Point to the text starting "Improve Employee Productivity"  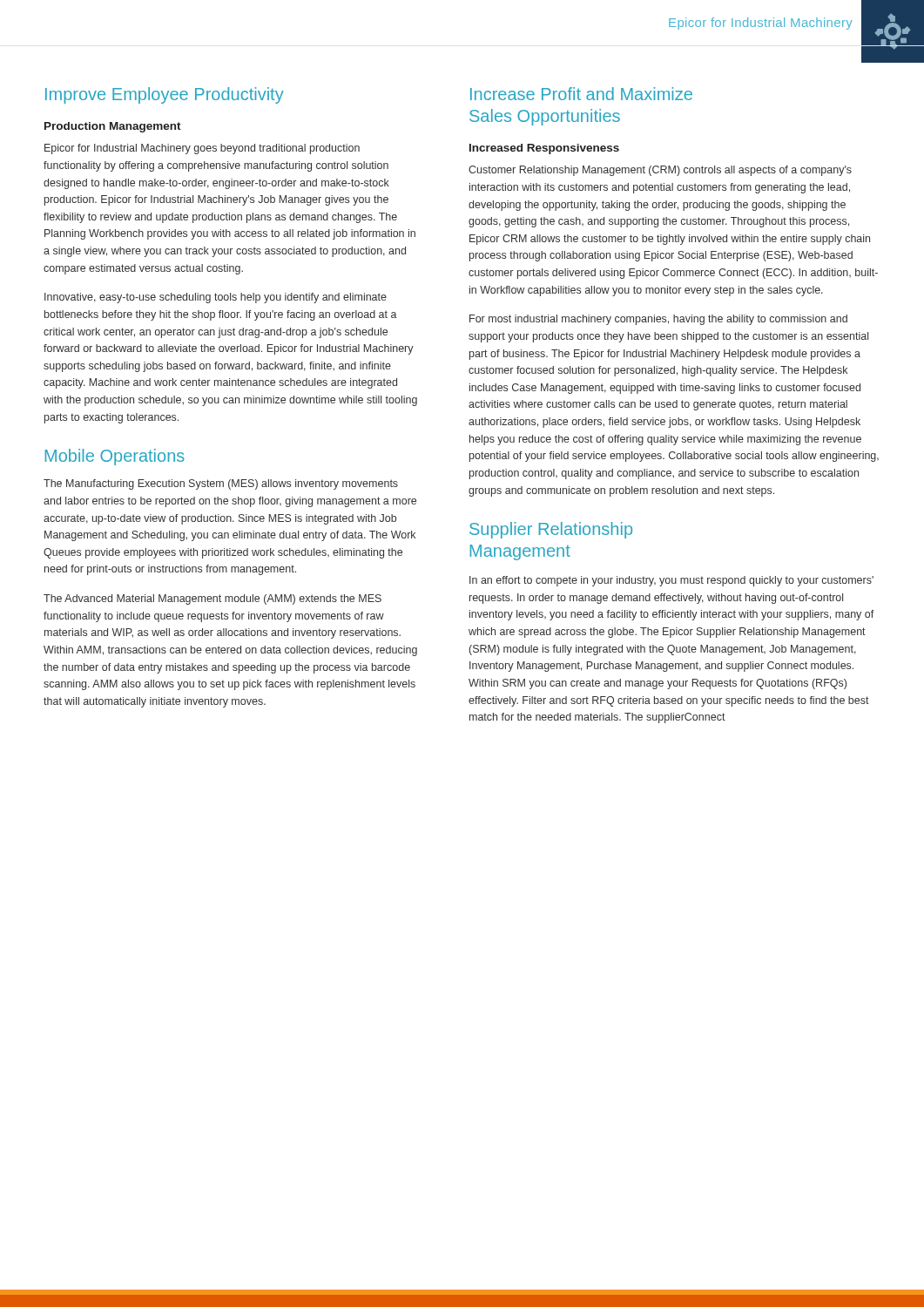point(164,94)
